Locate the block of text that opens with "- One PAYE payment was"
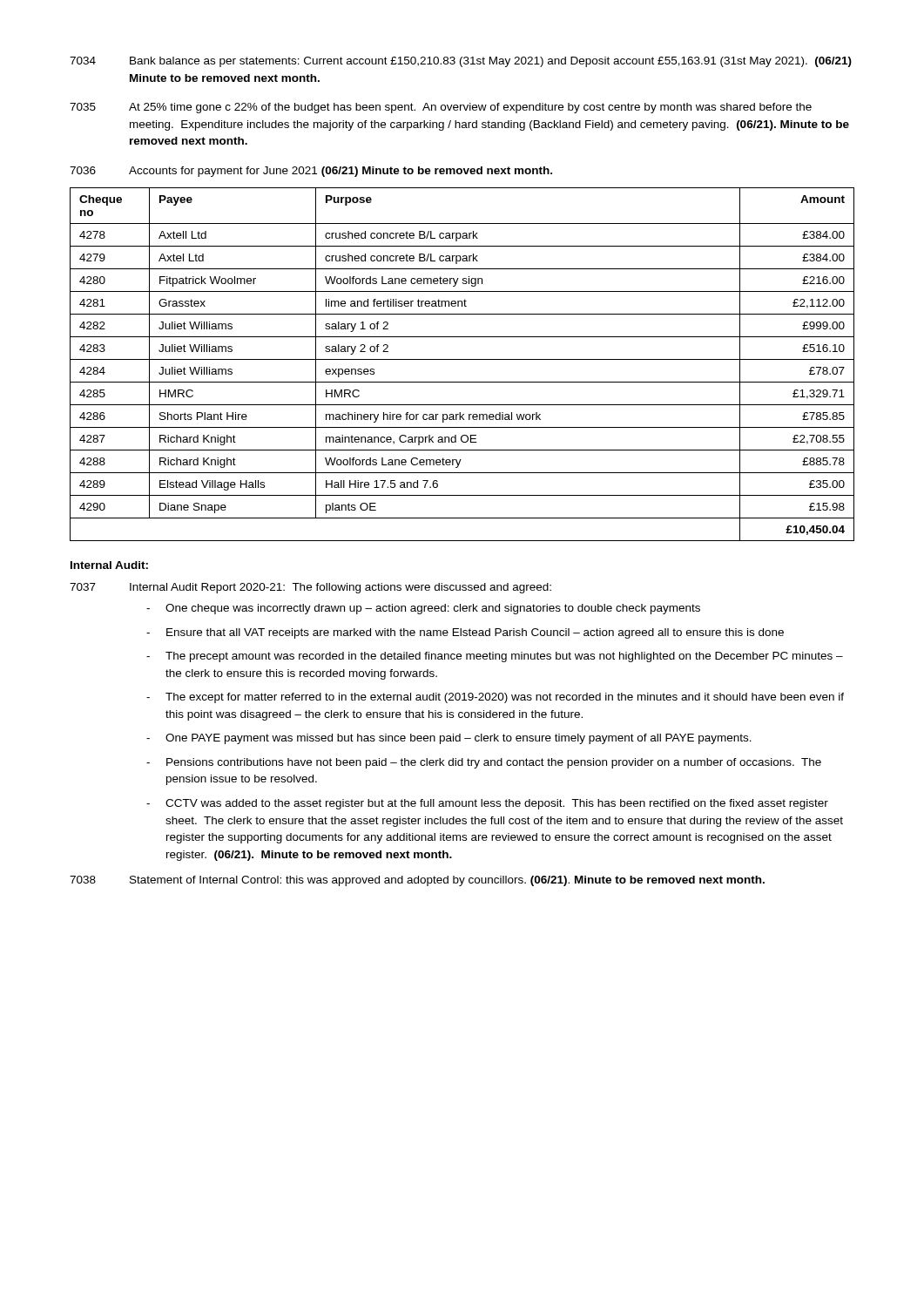Image resolution: width=924 pixels, height=1307 pixels. 500,738
